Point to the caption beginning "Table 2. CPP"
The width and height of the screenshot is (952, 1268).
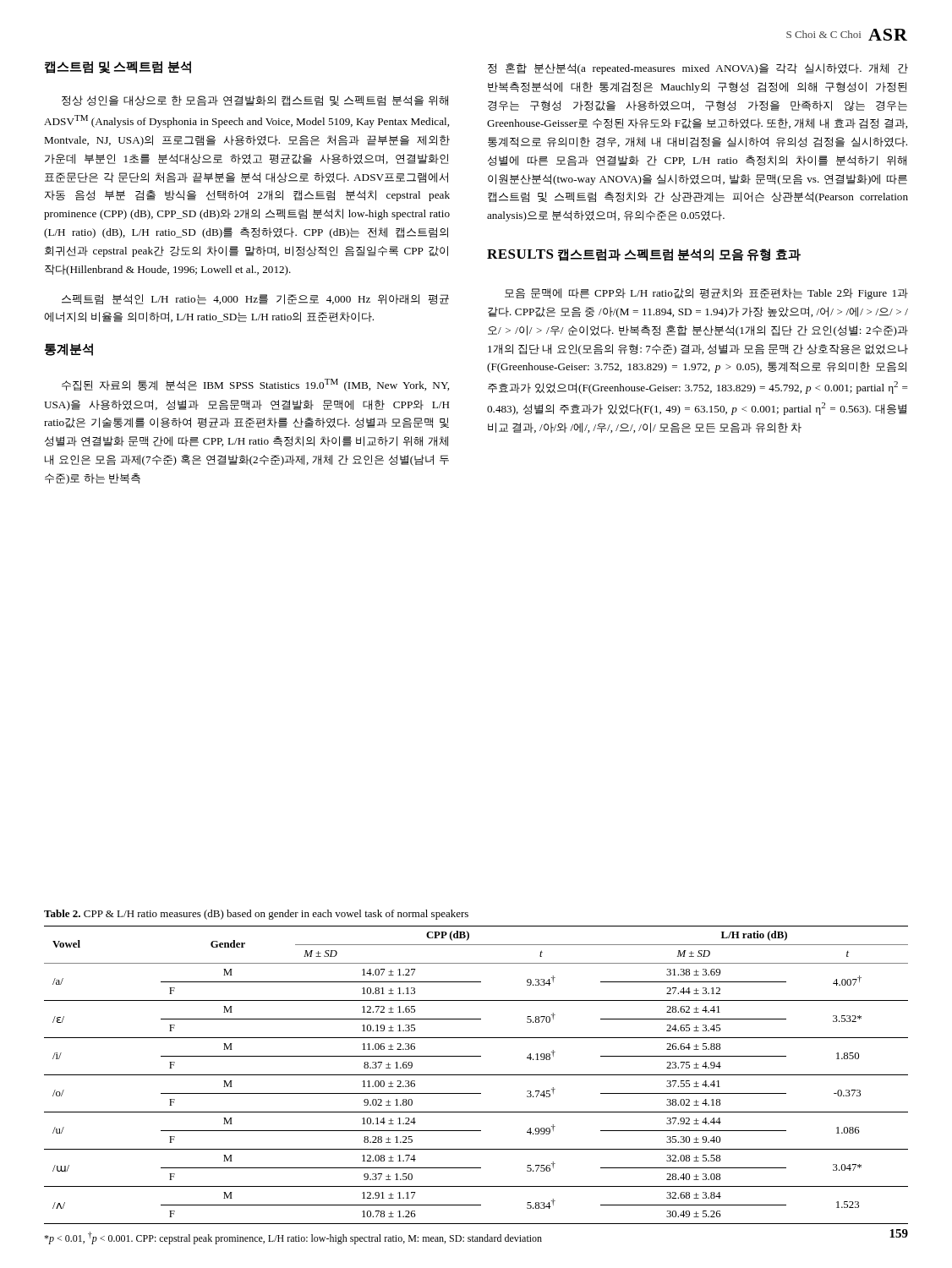pos(476,914)
